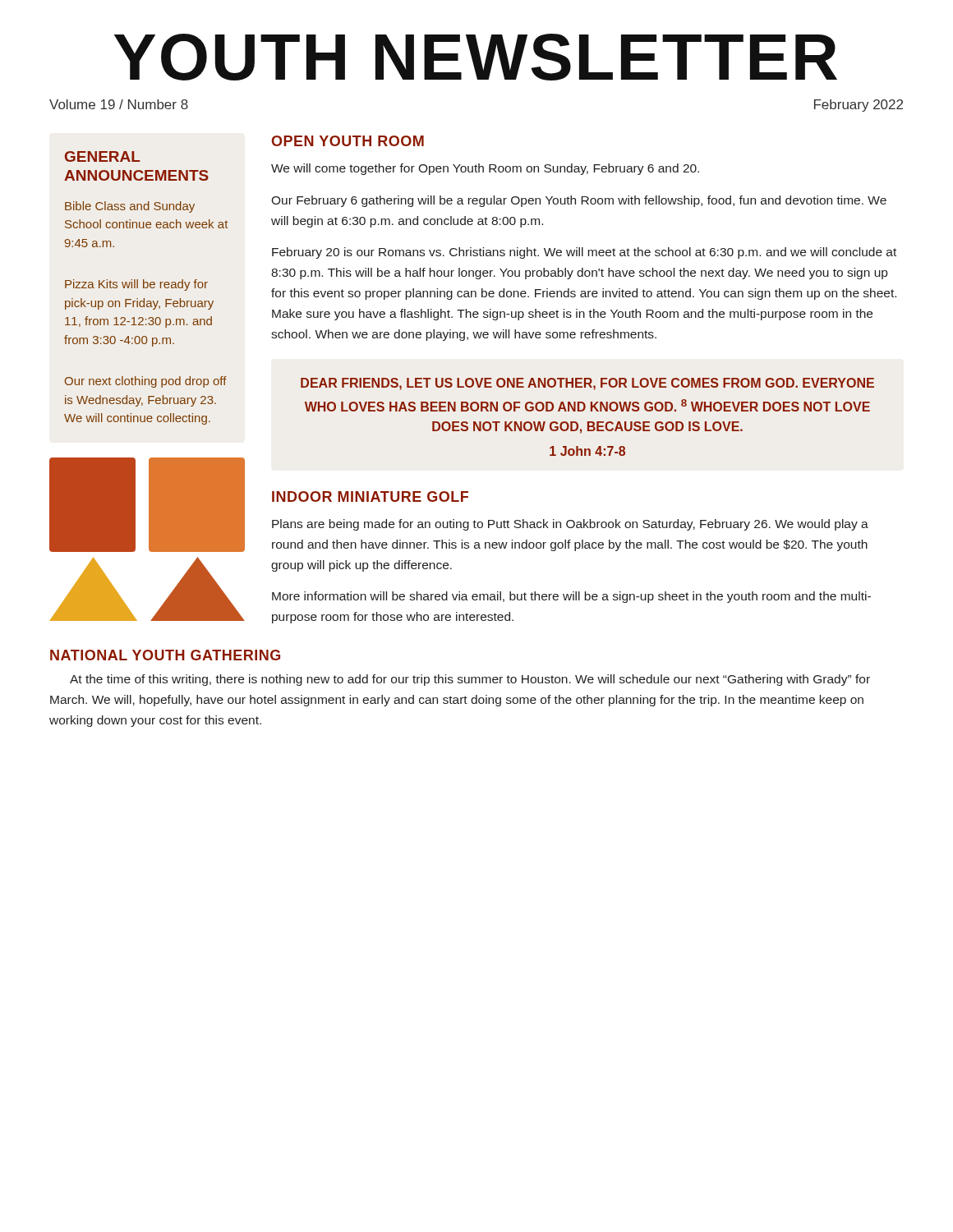
Task: Click on the list item with the text "Bible Class and Sunday School continue"
Action: 146,224
